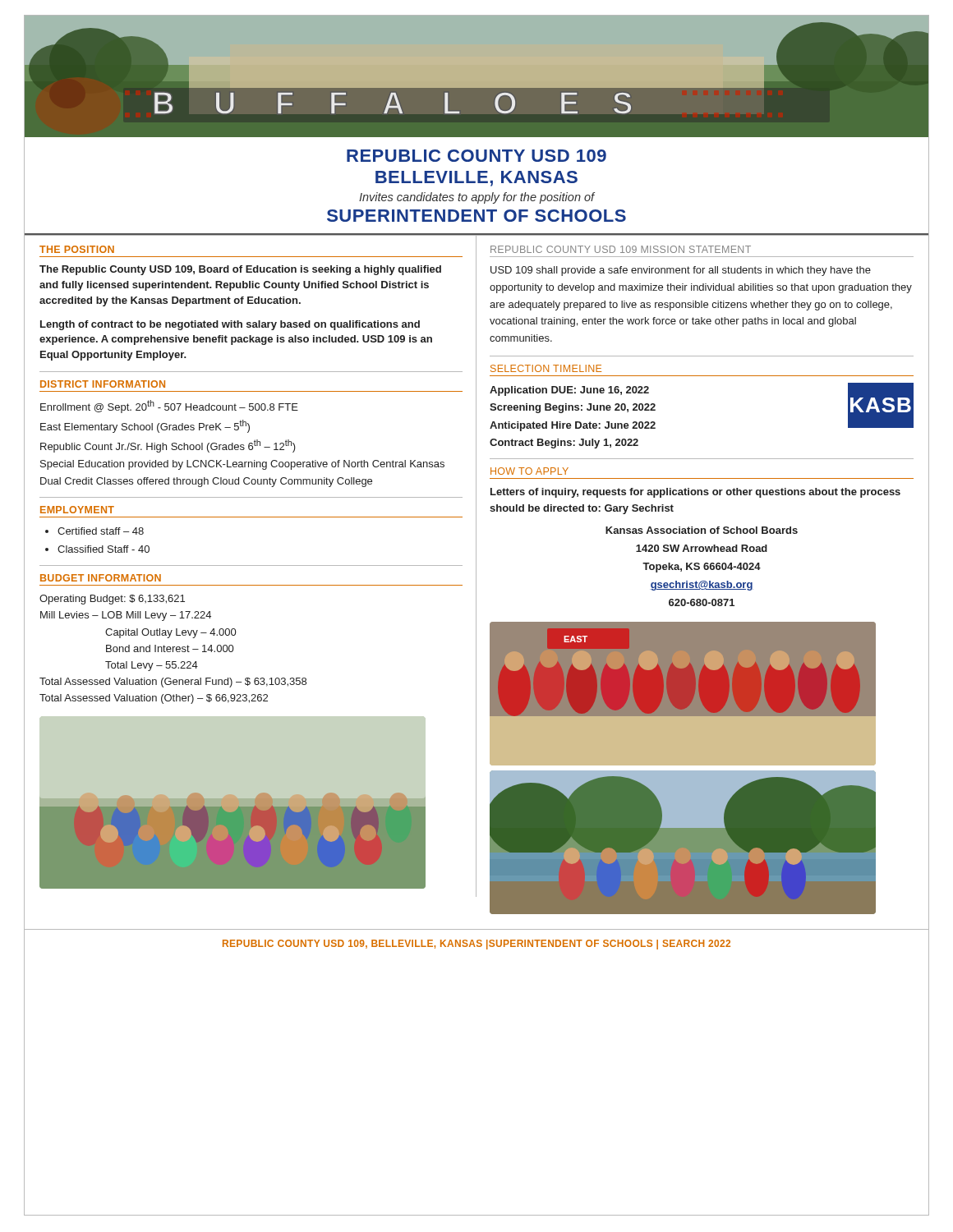Locate the section header that reads "REPUBLIC COUNTY USD 109"
This screenshot has height=1232, width=953.
point(621,250)
